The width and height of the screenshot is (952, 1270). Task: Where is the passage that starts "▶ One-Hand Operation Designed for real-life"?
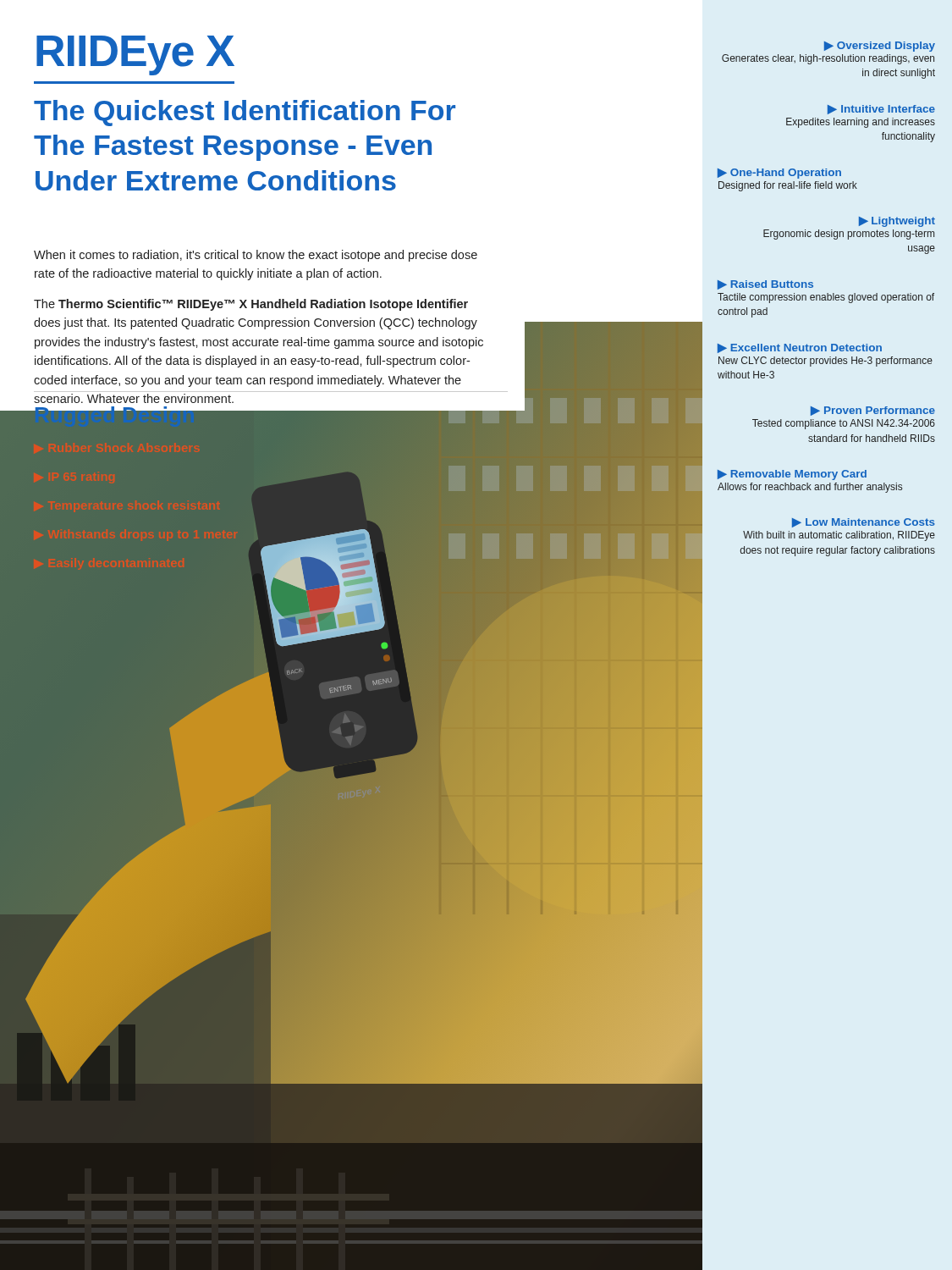coord(826,179)
